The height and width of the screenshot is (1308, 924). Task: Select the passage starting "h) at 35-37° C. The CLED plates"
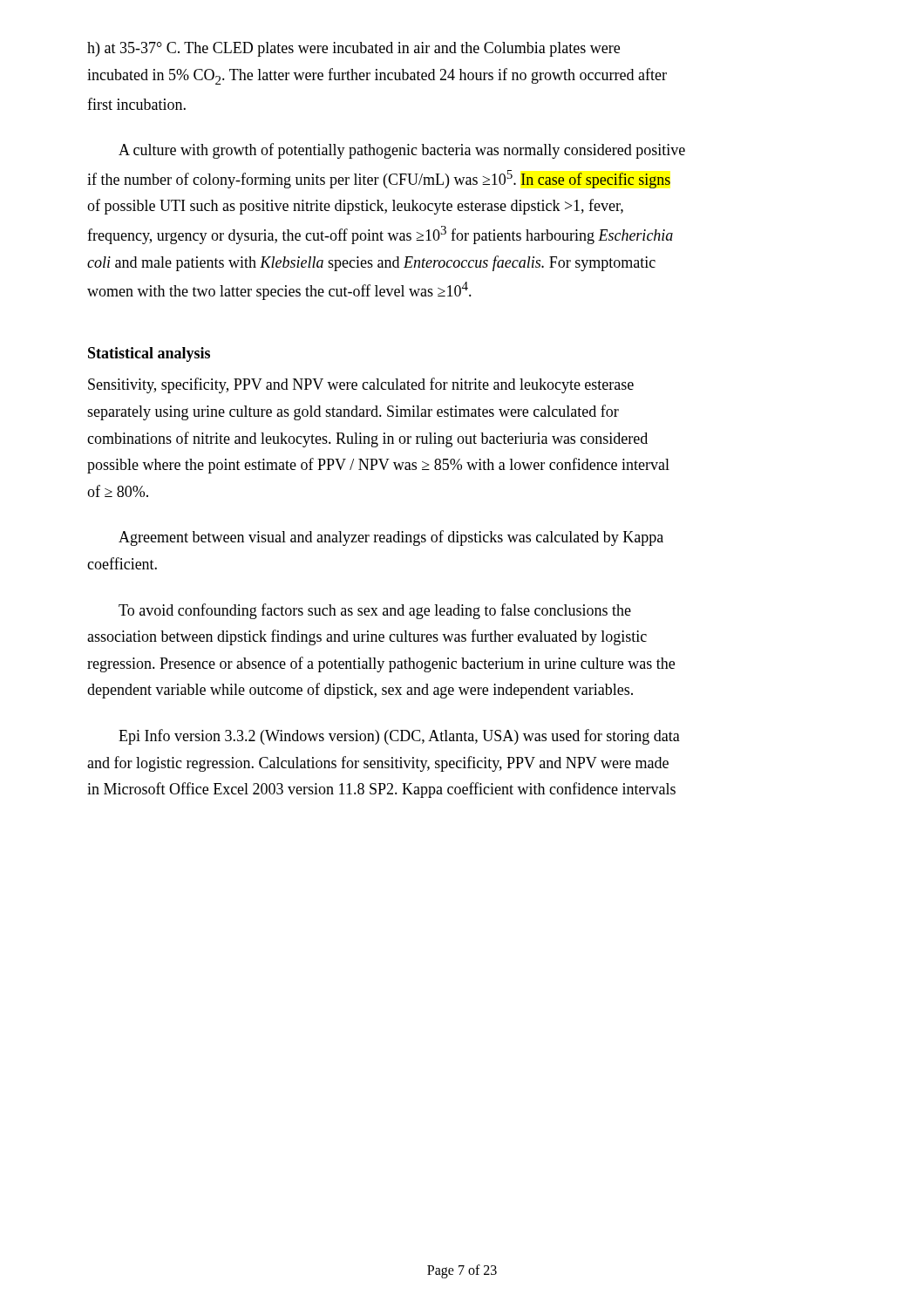pos(462,76)
